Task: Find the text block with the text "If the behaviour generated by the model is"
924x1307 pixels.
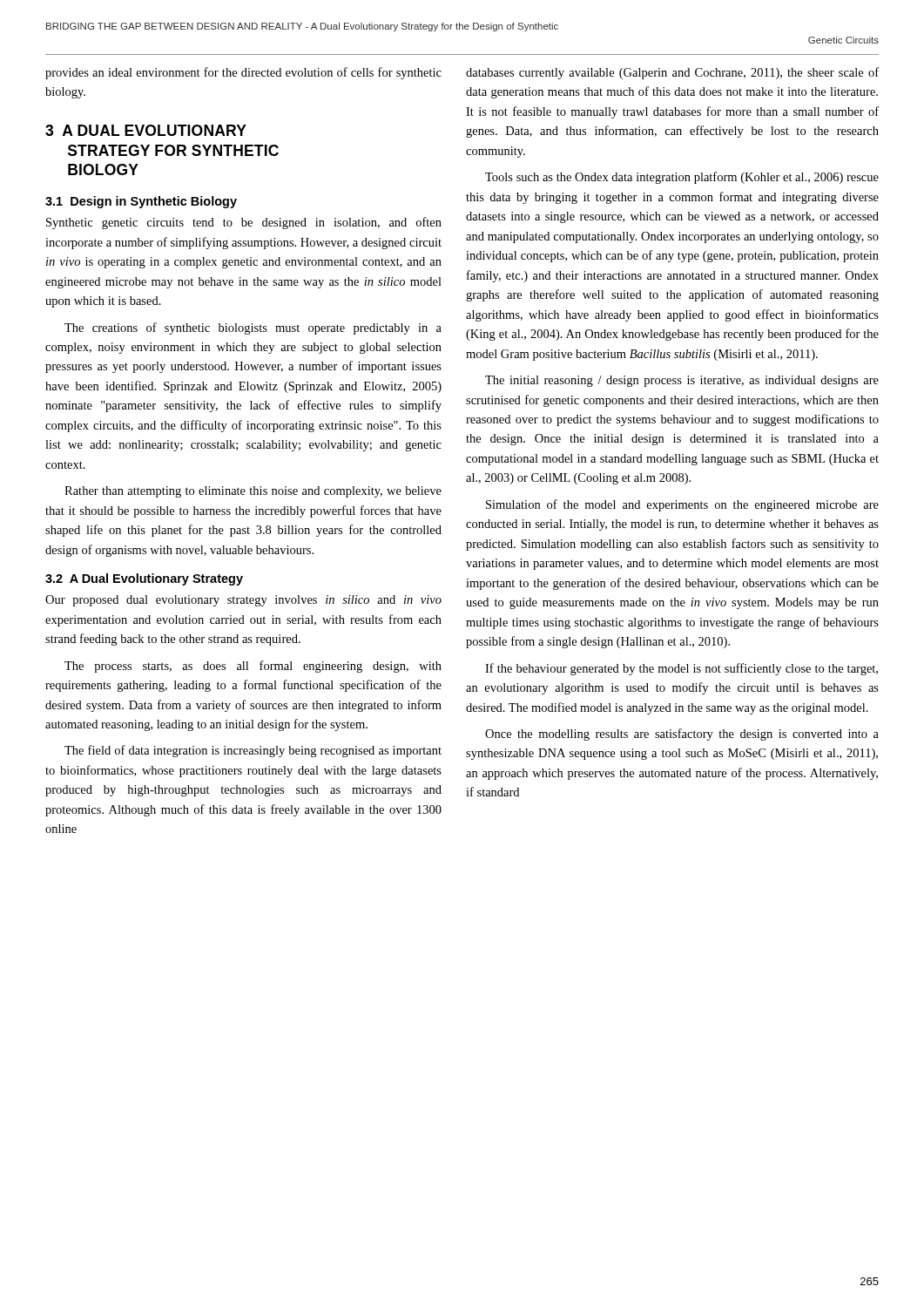Action: click(x=672, y=688)
